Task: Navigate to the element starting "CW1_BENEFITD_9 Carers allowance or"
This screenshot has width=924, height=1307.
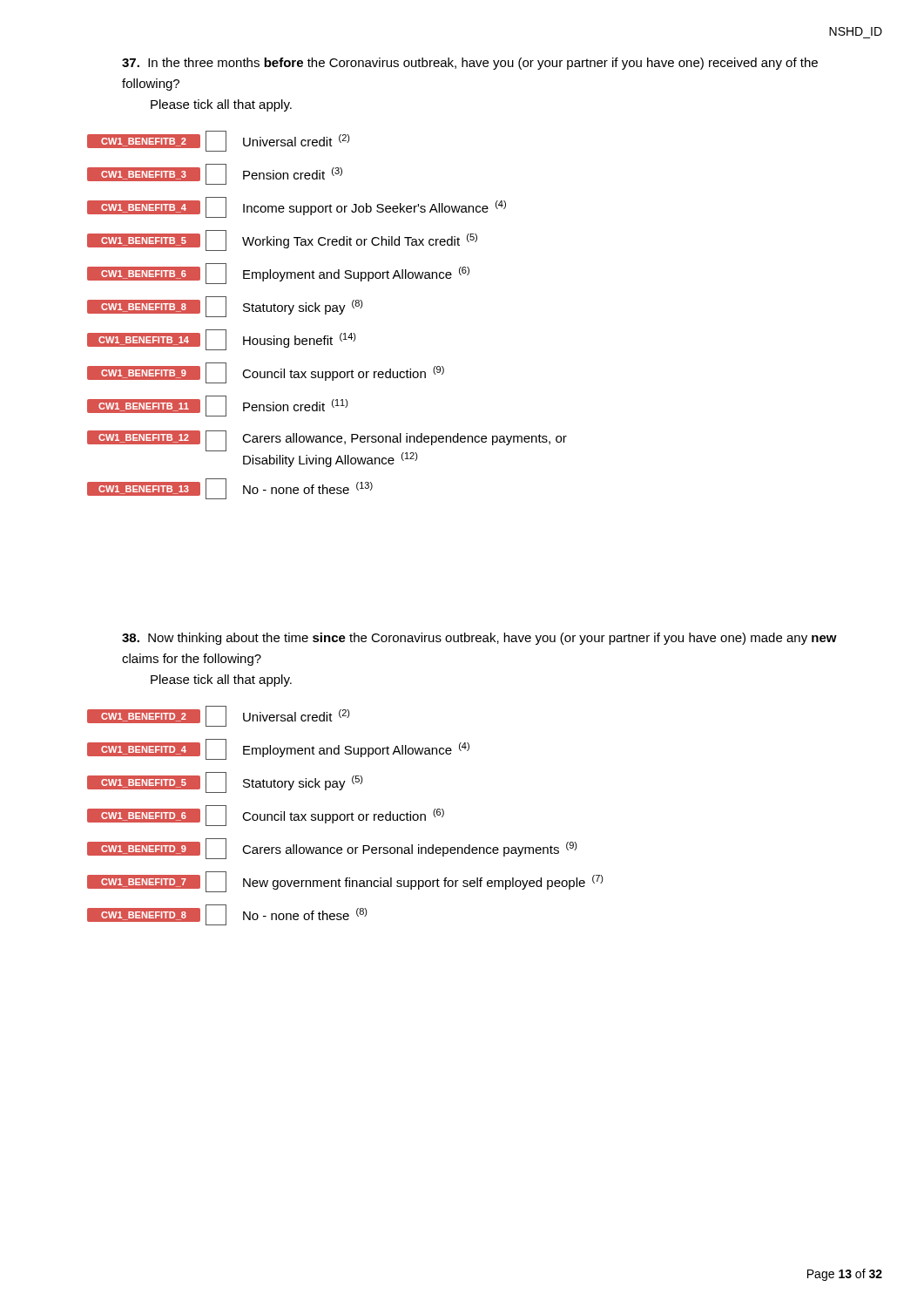Action: pos(332,849)
